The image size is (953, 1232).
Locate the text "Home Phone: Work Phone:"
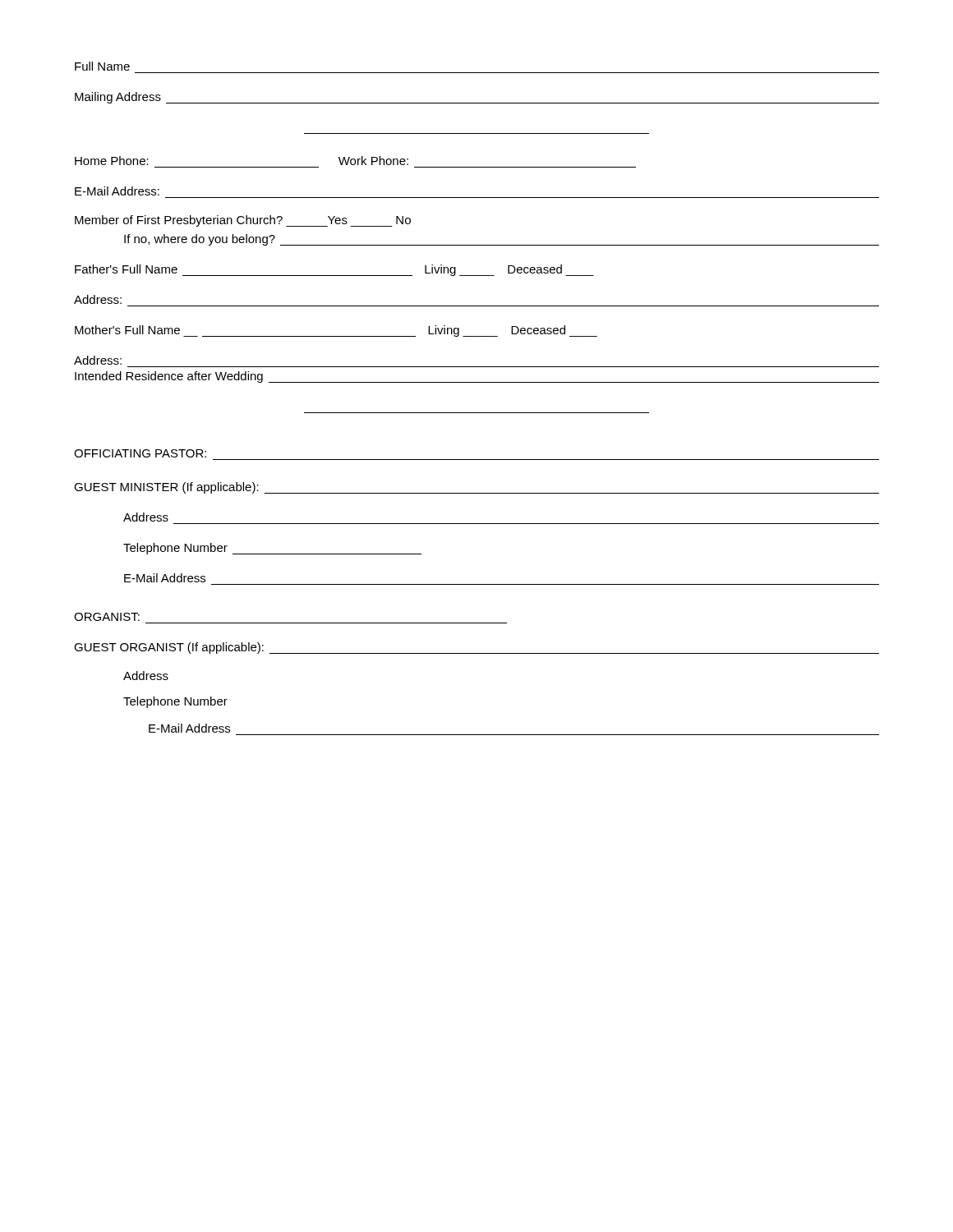point(355,160)
